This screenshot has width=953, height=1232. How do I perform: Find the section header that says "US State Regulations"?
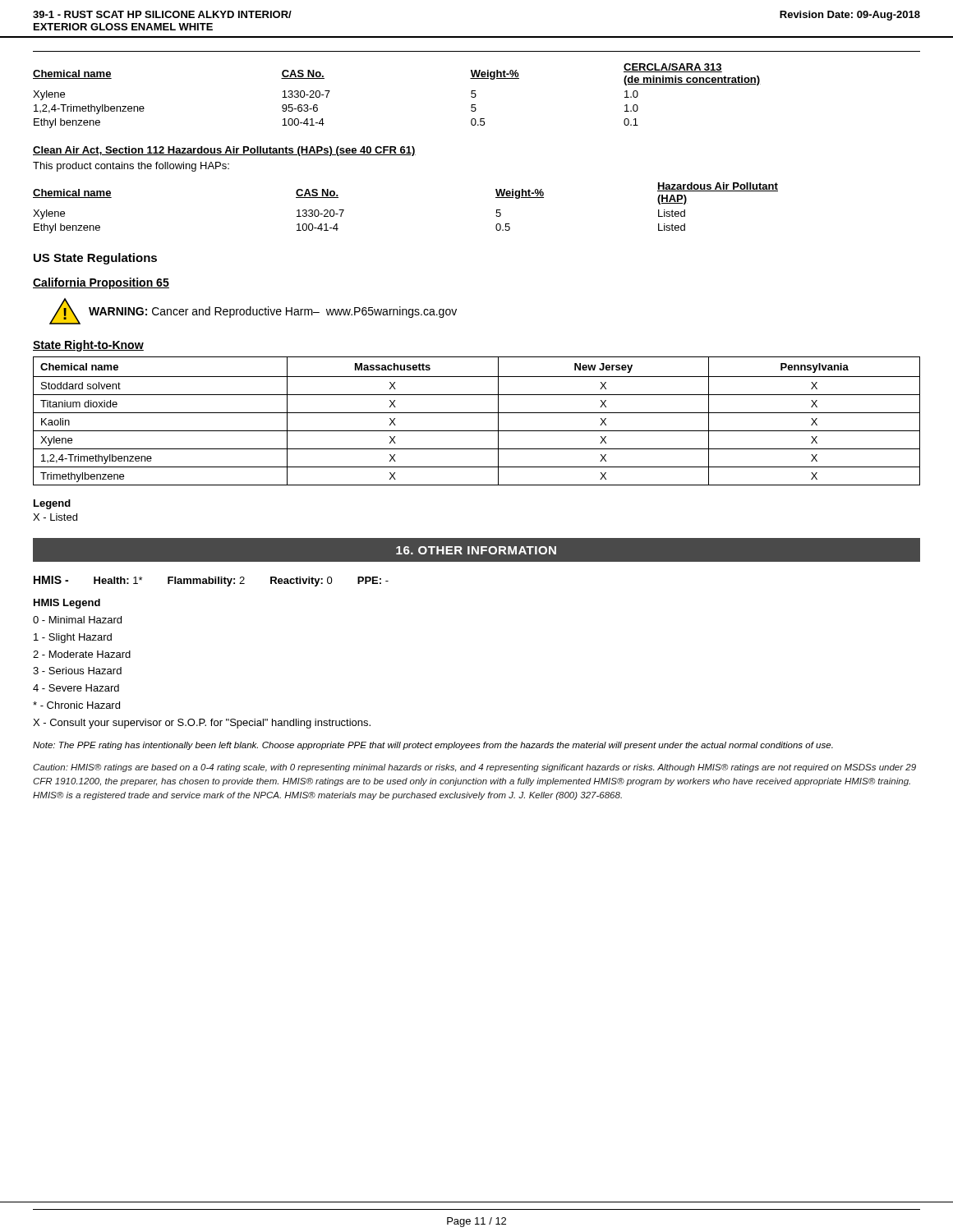tap(95, 257)
